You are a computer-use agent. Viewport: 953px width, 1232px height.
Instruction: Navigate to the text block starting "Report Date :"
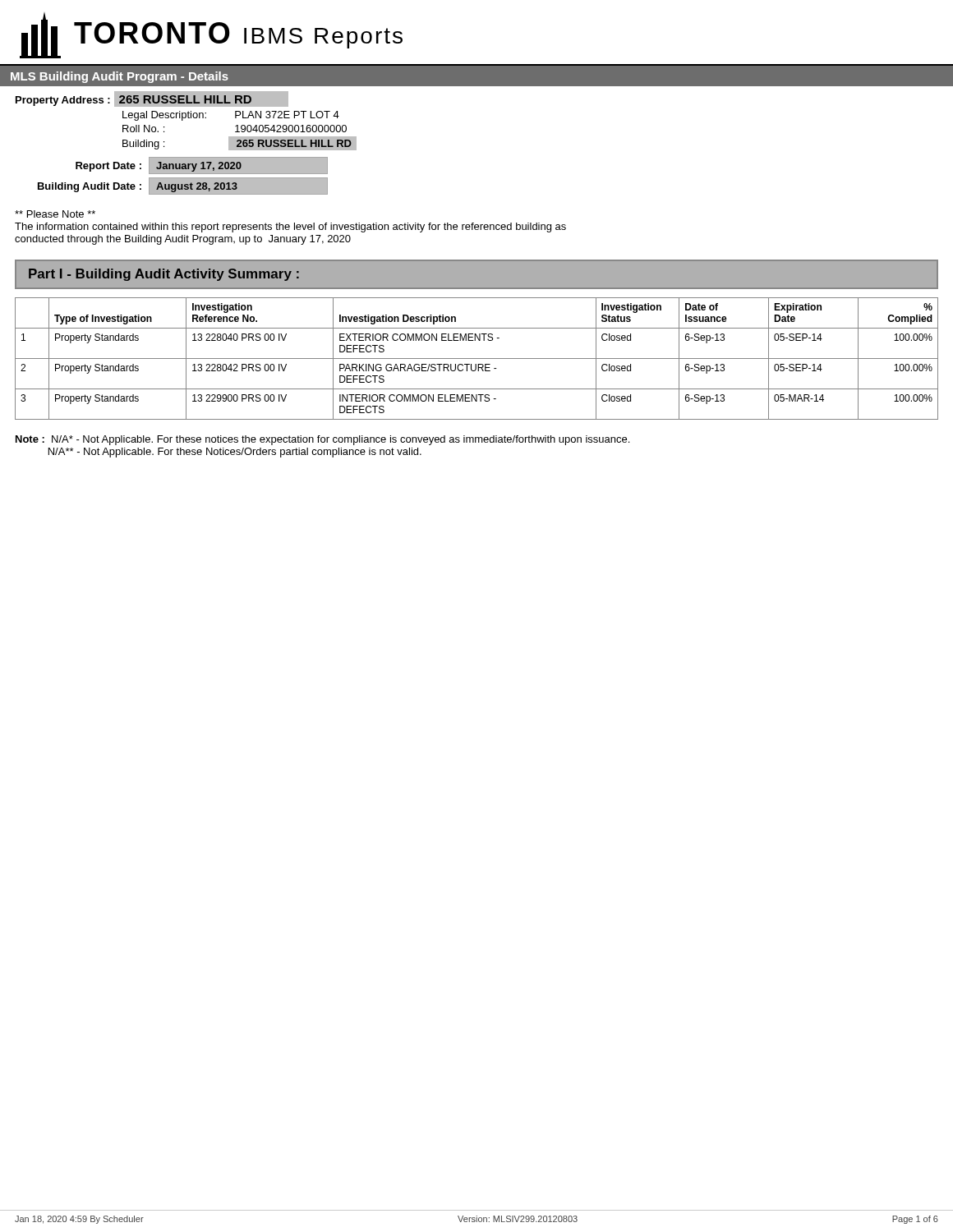tap(171, 165)
